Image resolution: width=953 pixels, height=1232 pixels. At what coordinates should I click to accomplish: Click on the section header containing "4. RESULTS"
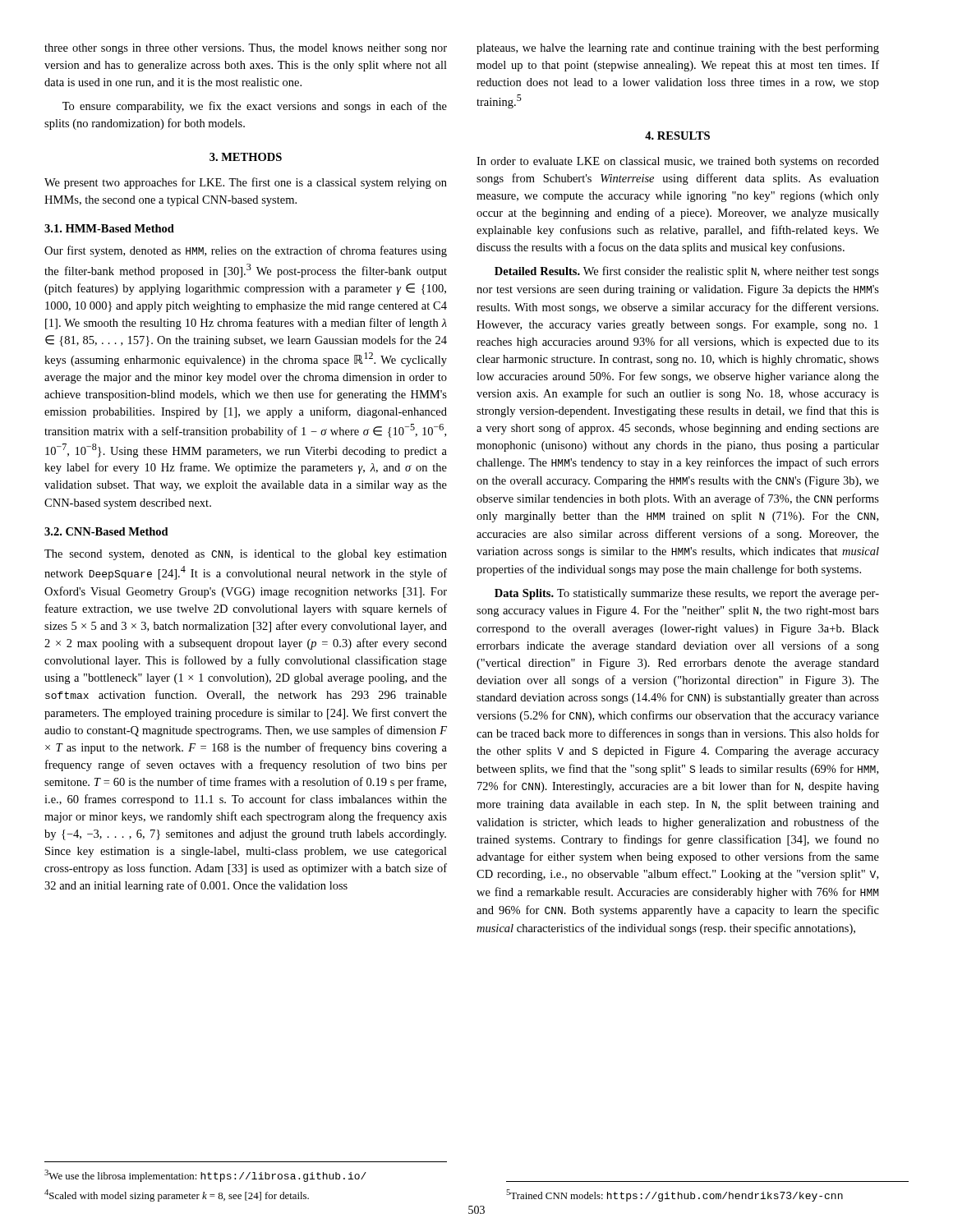point(678,136)
